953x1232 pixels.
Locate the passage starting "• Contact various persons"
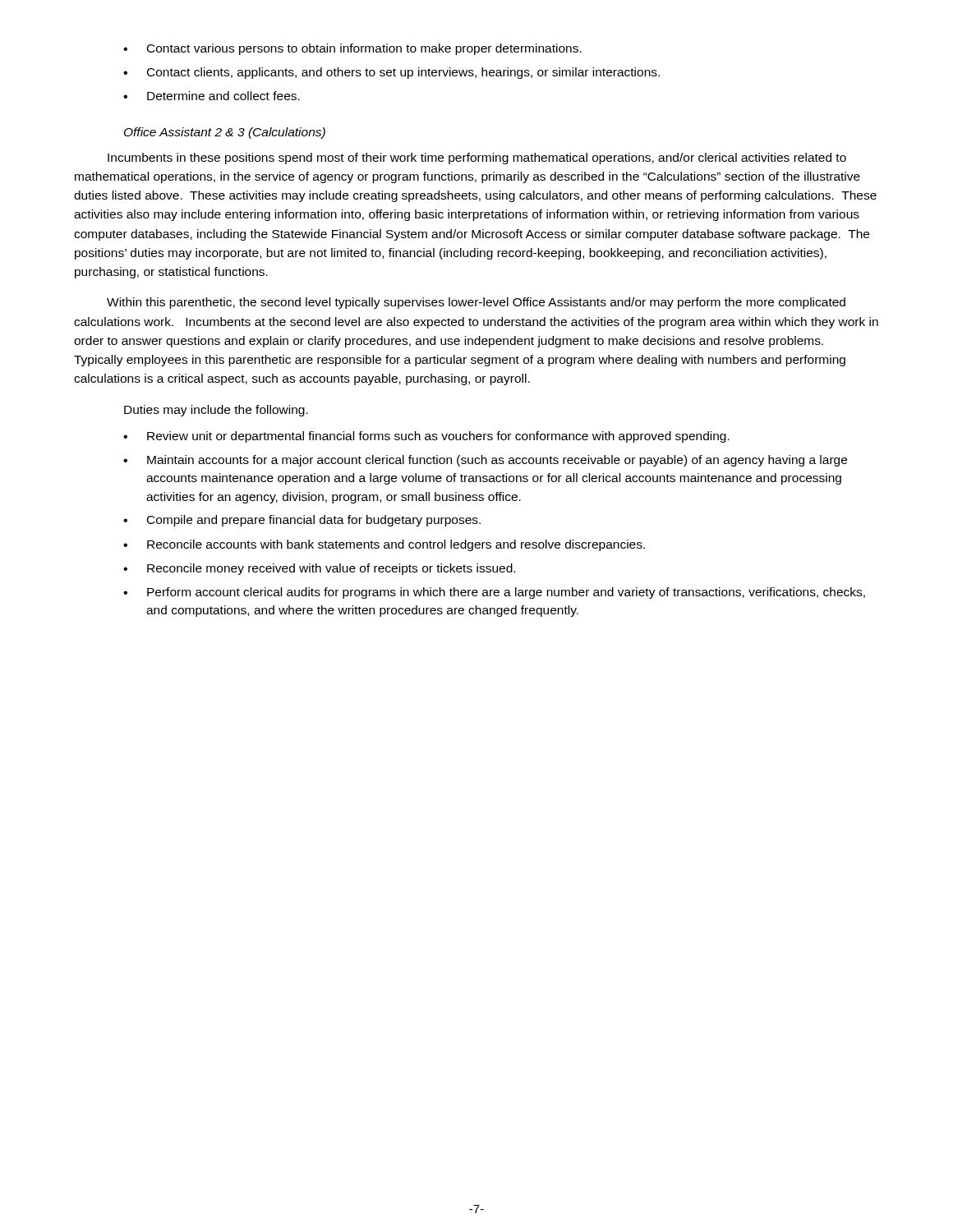pos(501,49)
